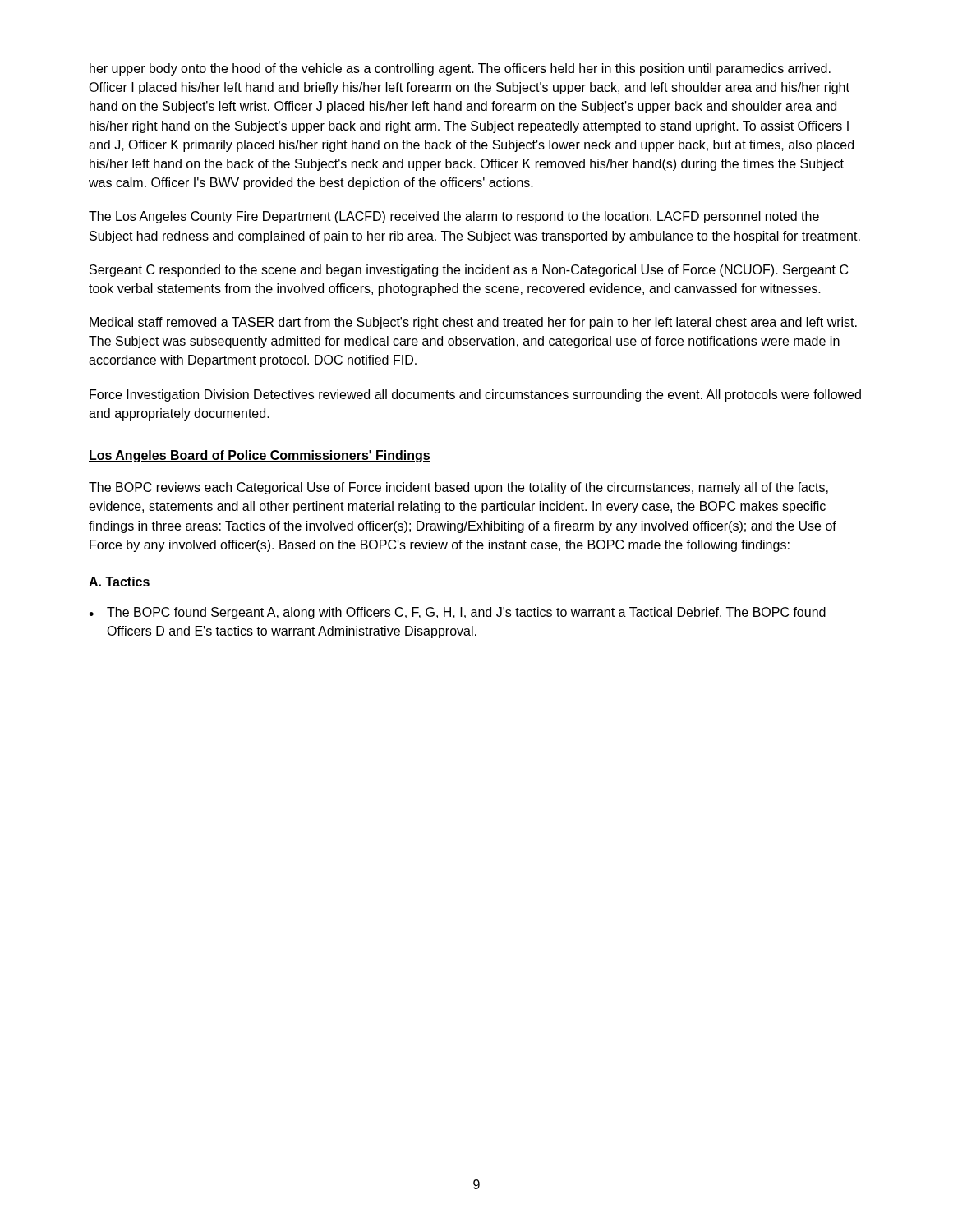Screen dimensions: 1232x953
Task: Where is the passage that starts "Force Investigation Division Detectives"?
Action: pos(475,404)
